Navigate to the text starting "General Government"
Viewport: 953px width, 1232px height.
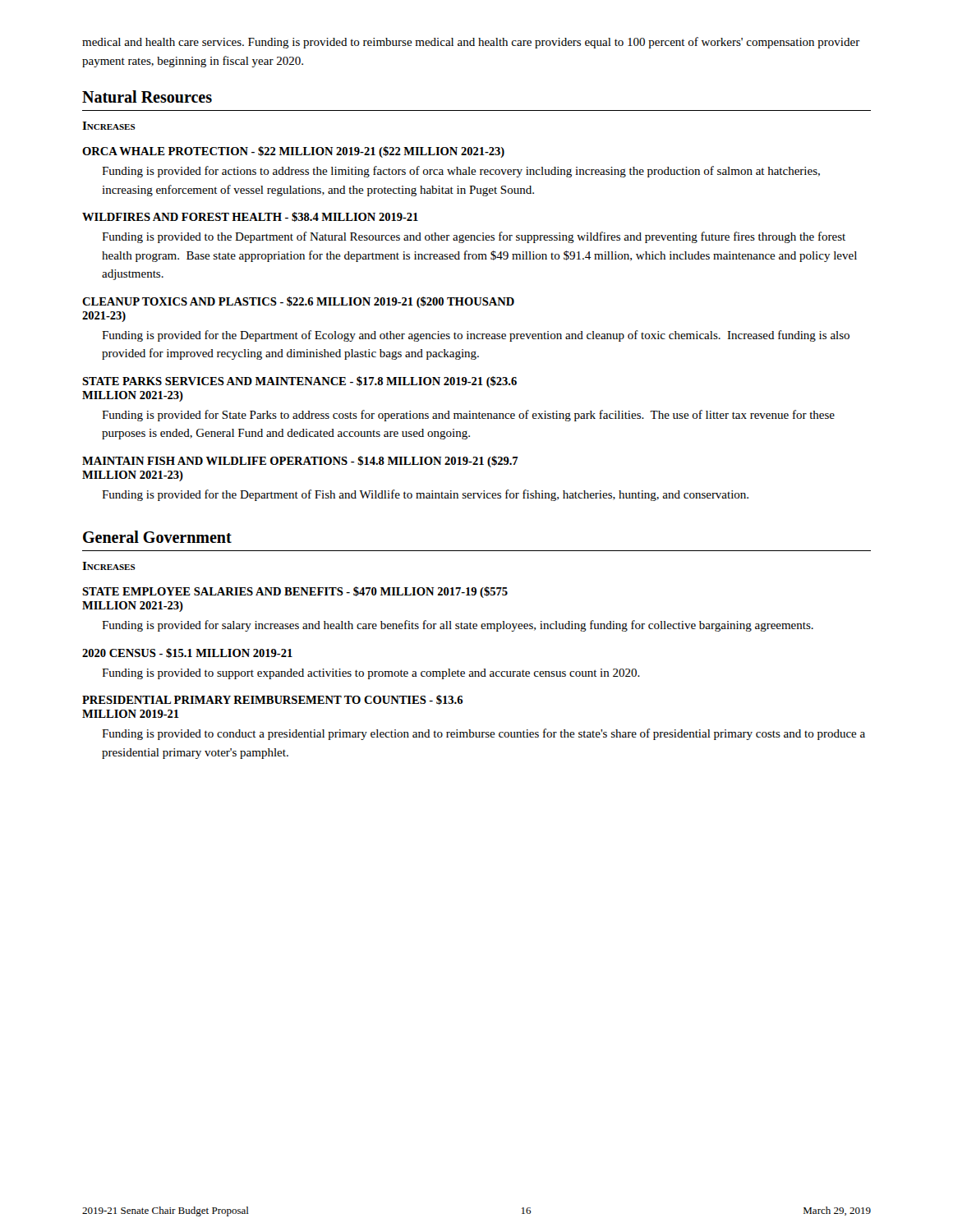tap(157, 537)
